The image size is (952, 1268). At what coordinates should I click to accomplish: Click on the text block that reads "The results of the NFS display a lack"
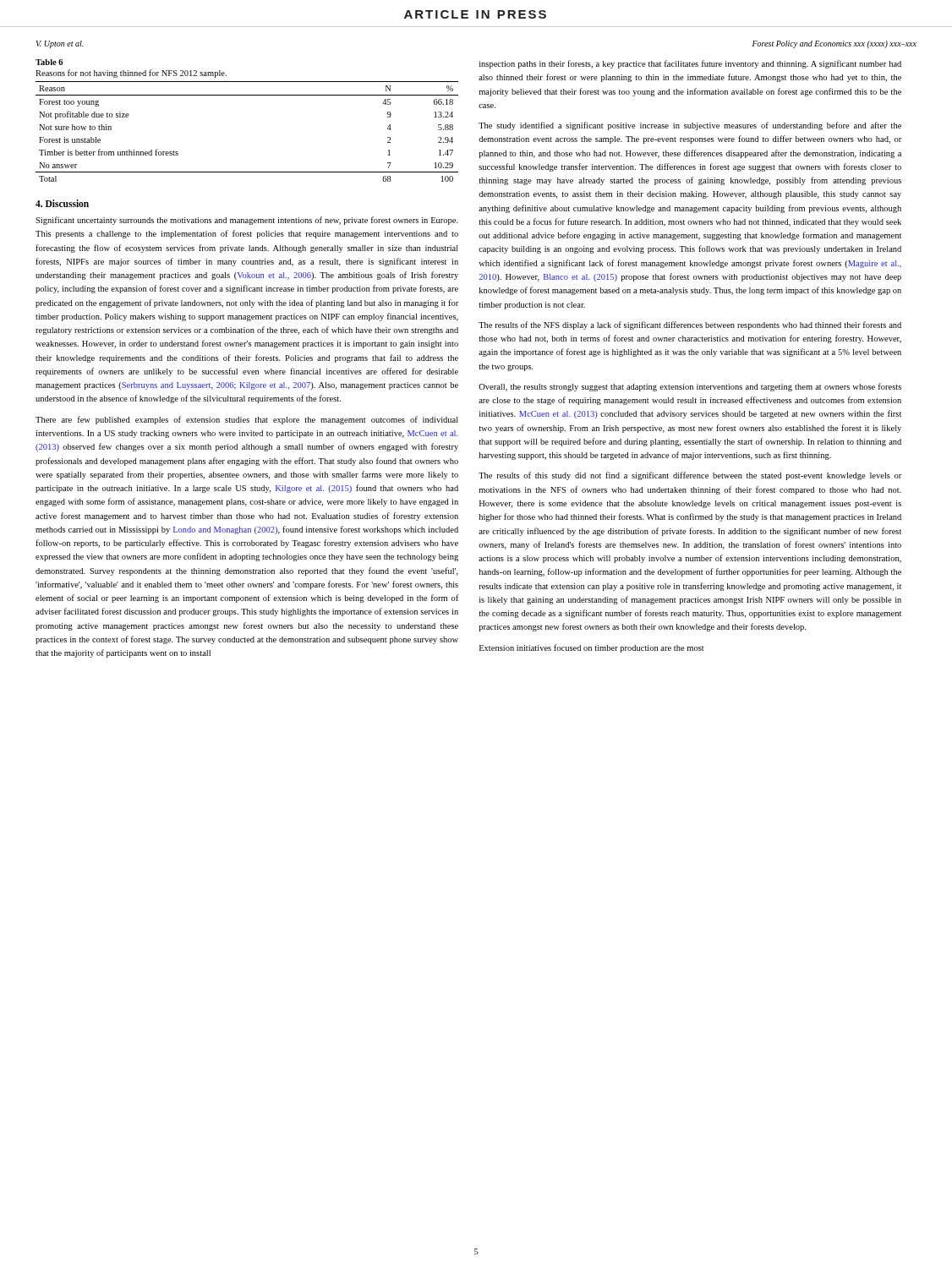click(690, 345)
